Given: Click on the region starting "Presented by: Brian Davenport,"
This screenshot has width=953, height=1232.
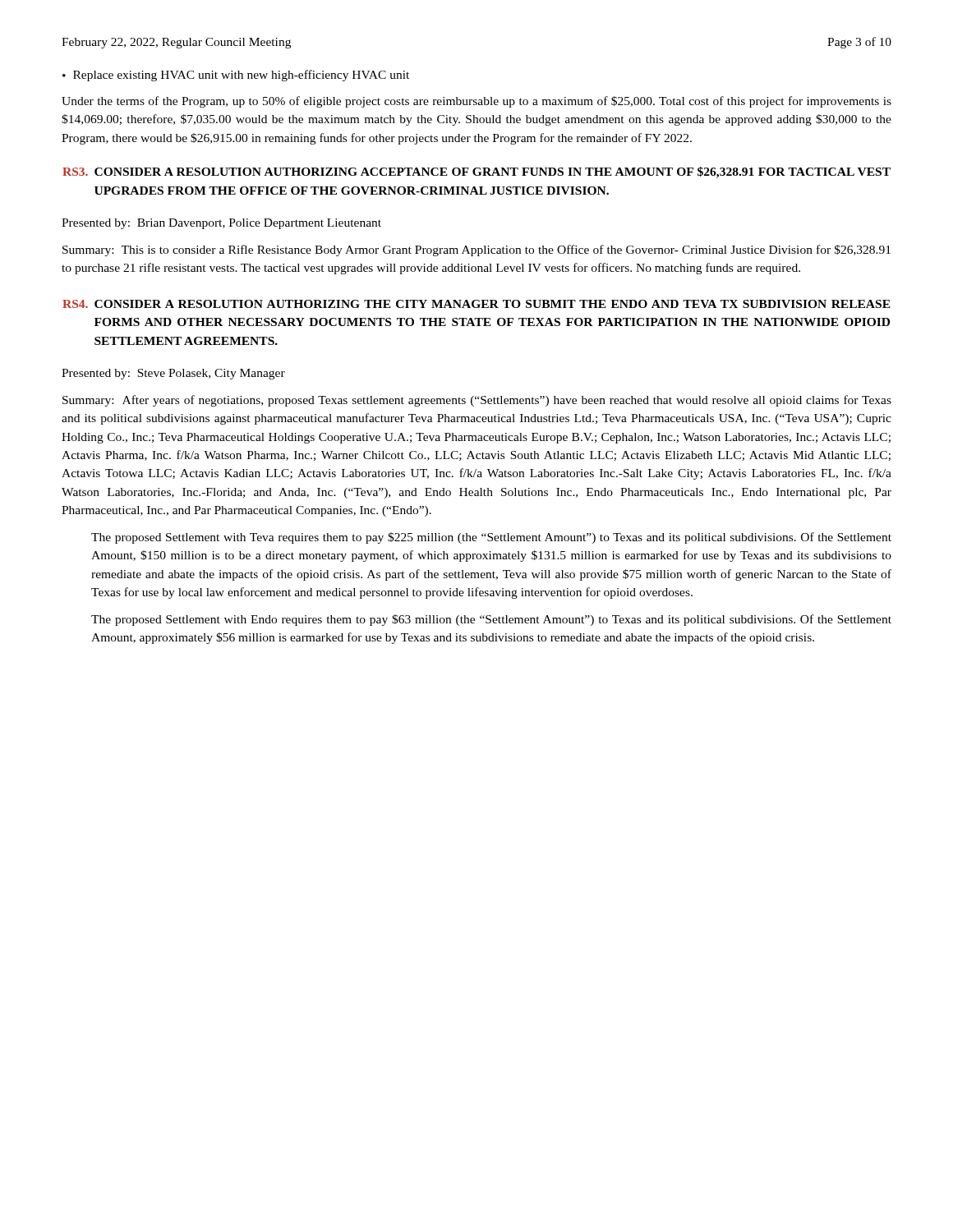Looking at the screenshot, I should 221,224.
